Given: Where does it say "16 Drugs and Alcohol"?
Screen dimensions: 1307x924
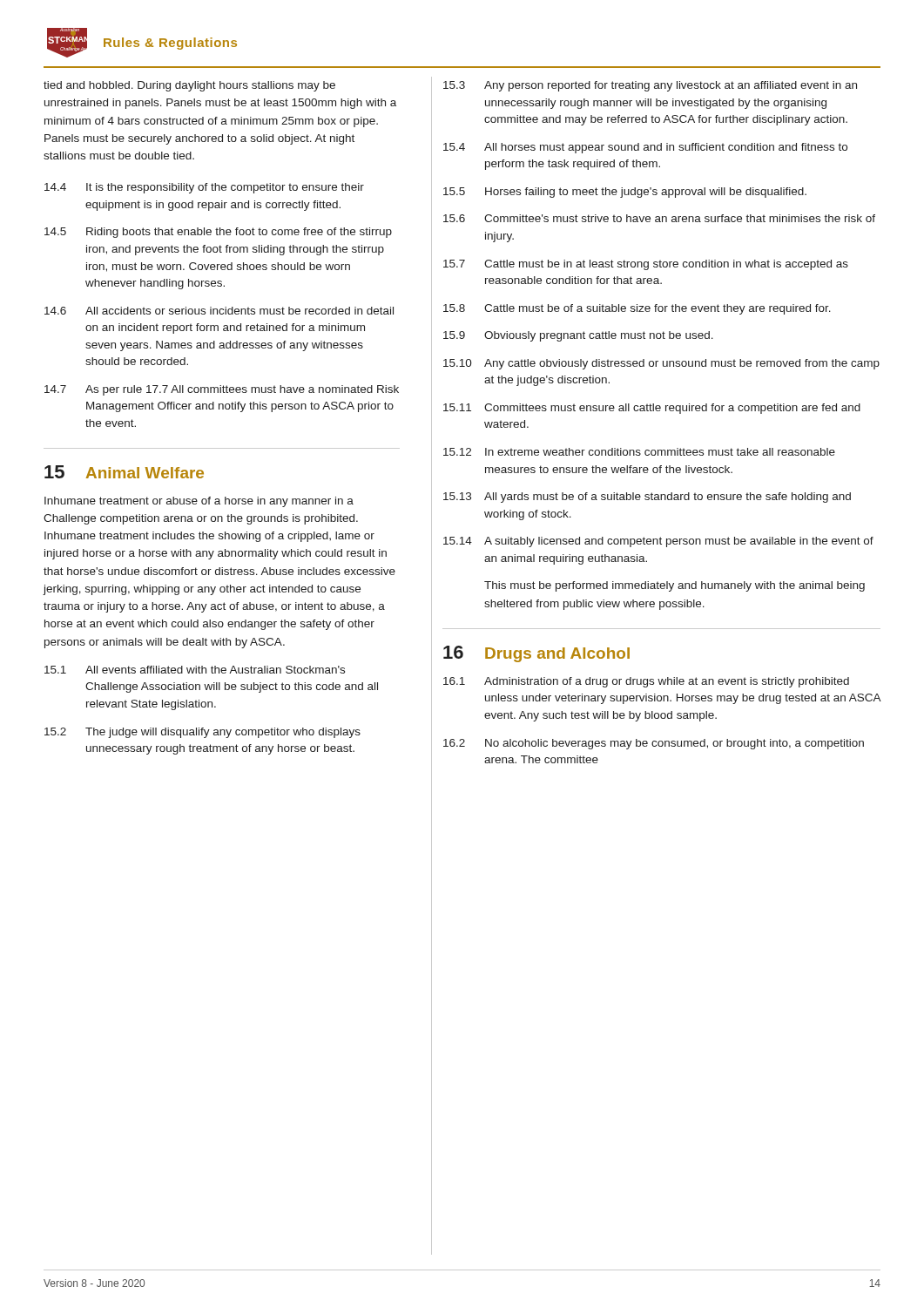Looking at the screenshot, I should (x=537, y=653).
